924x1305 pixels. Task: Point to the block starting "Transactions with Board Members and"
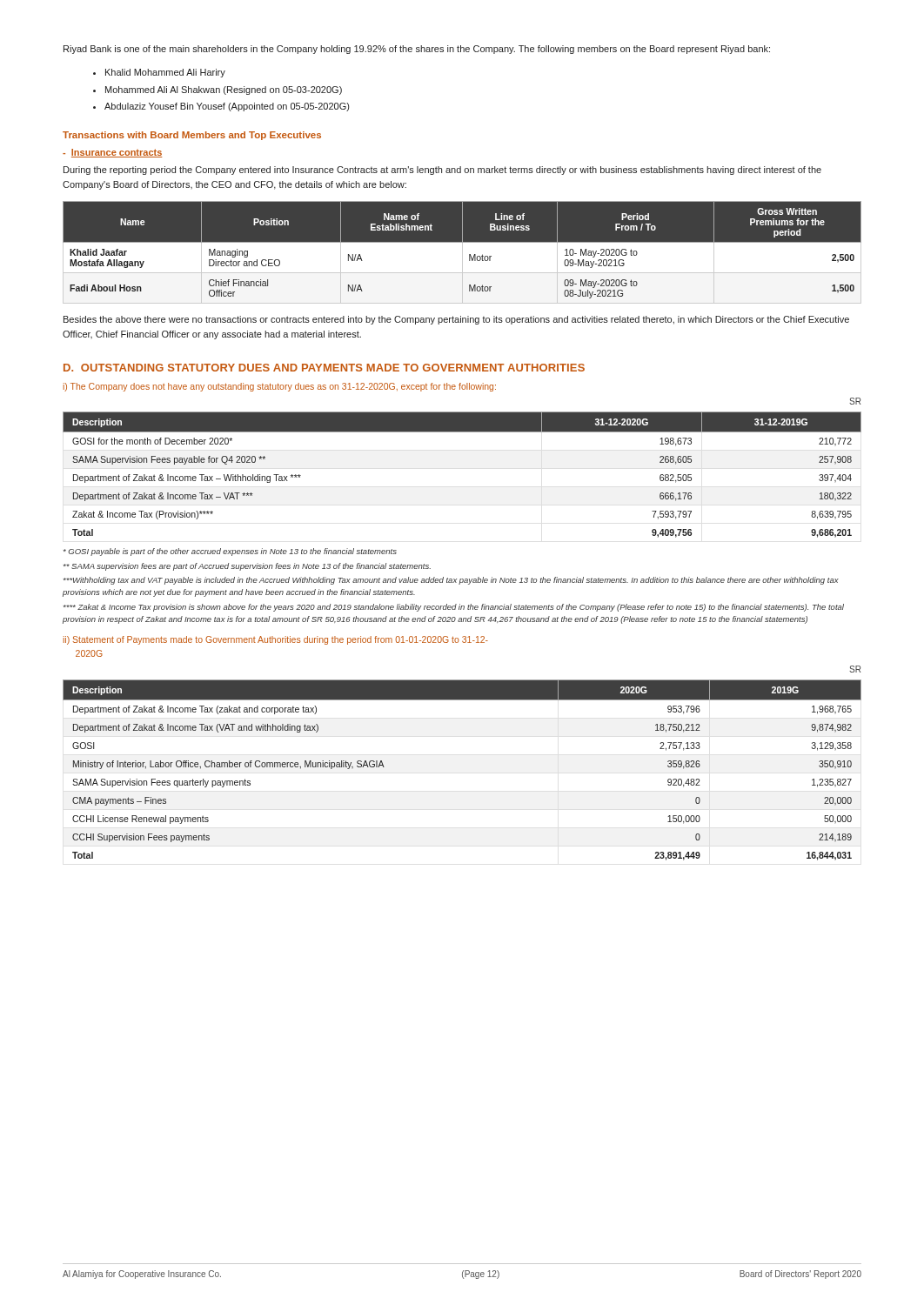click(x=192, y=134)
